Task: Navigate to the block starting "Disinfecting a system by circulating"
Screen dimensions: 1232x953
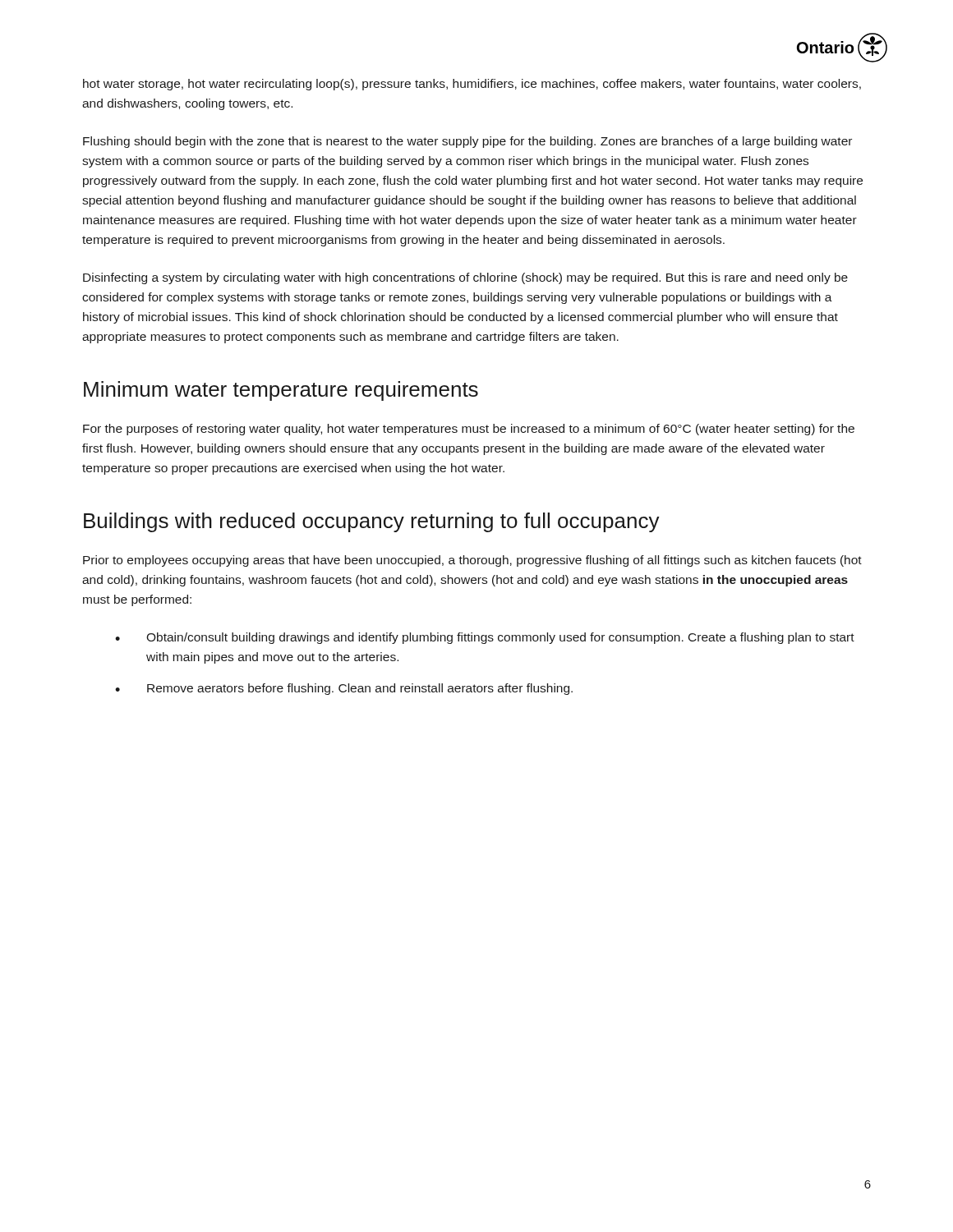Action: pos(465,307)
